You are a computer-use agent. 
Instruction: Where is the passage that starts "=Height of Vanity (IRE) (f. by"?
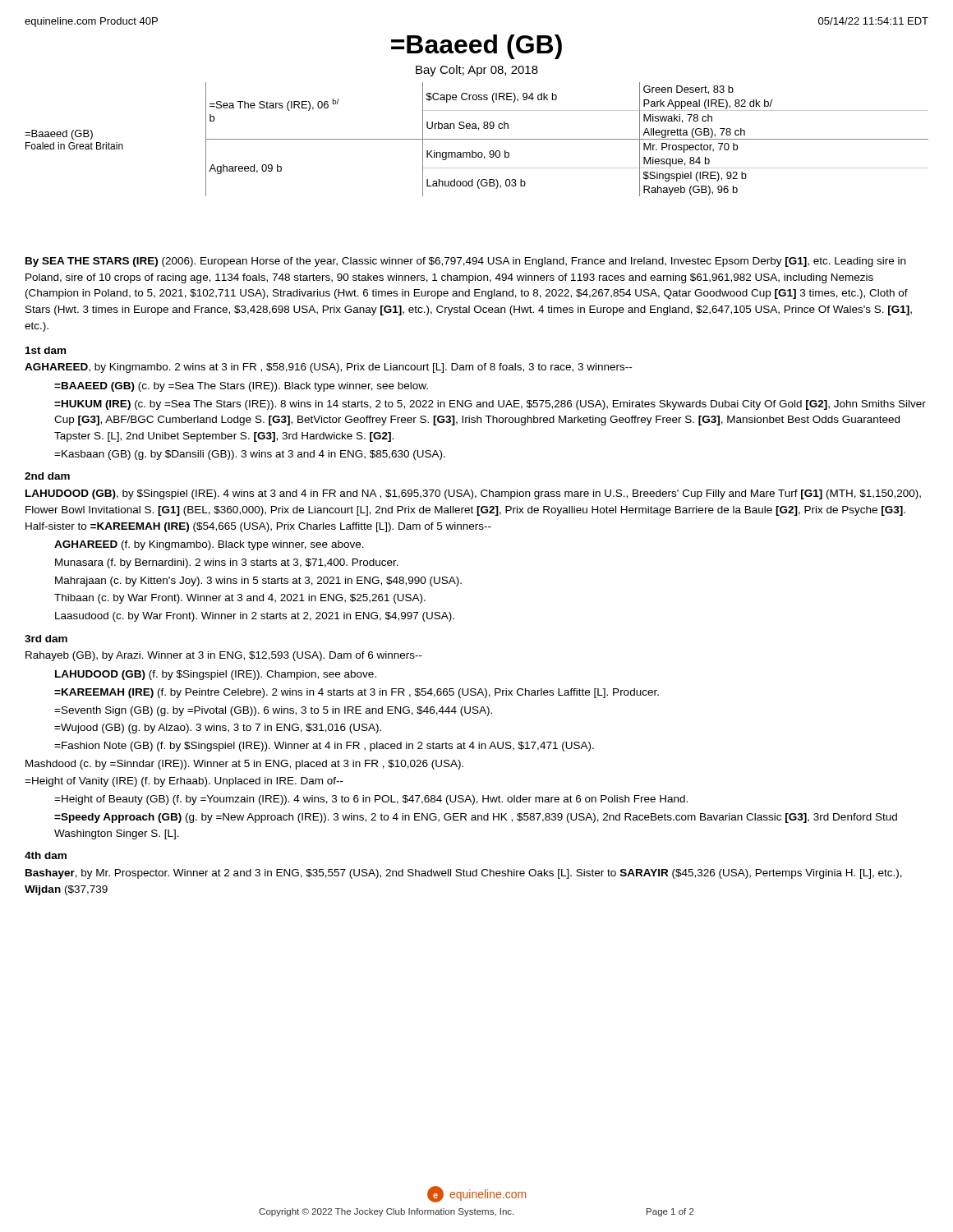[x=184, y=781]
